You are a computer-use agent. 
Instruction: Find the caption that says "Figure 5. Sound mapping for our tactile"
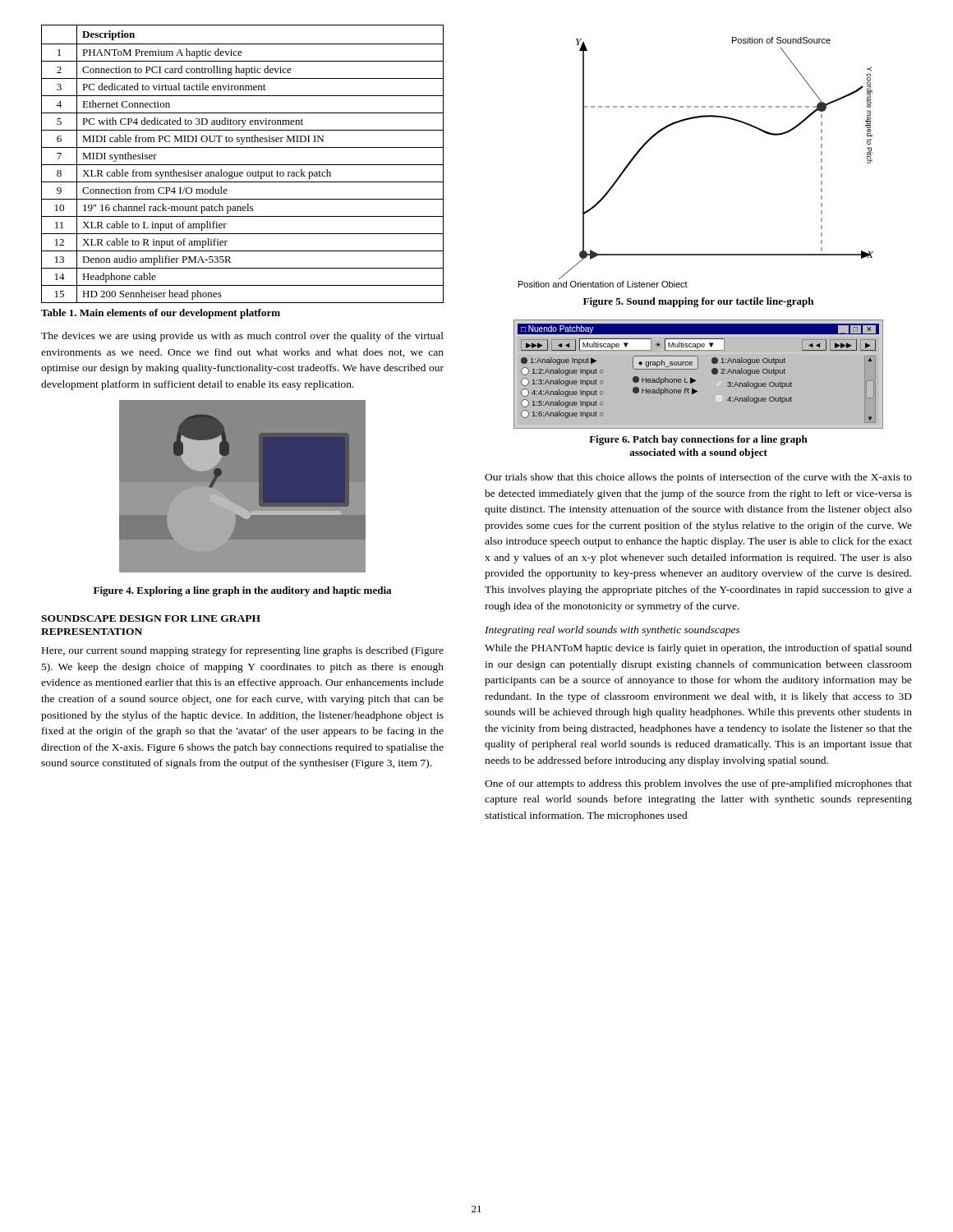698,301
